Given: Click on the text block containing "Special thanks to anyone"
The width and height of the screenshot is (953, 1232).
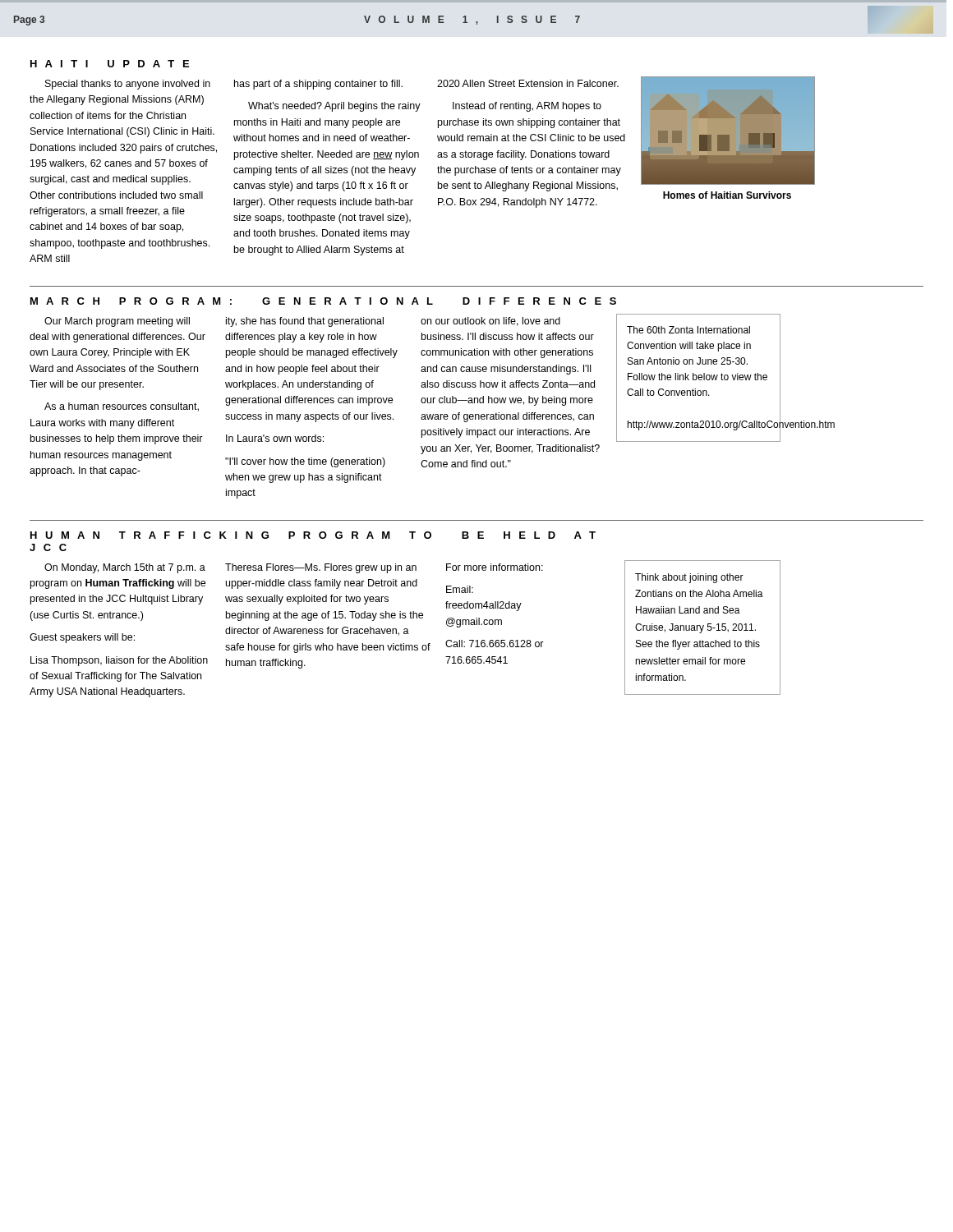Looking at the screenshot, I should (x=124, y=172).
